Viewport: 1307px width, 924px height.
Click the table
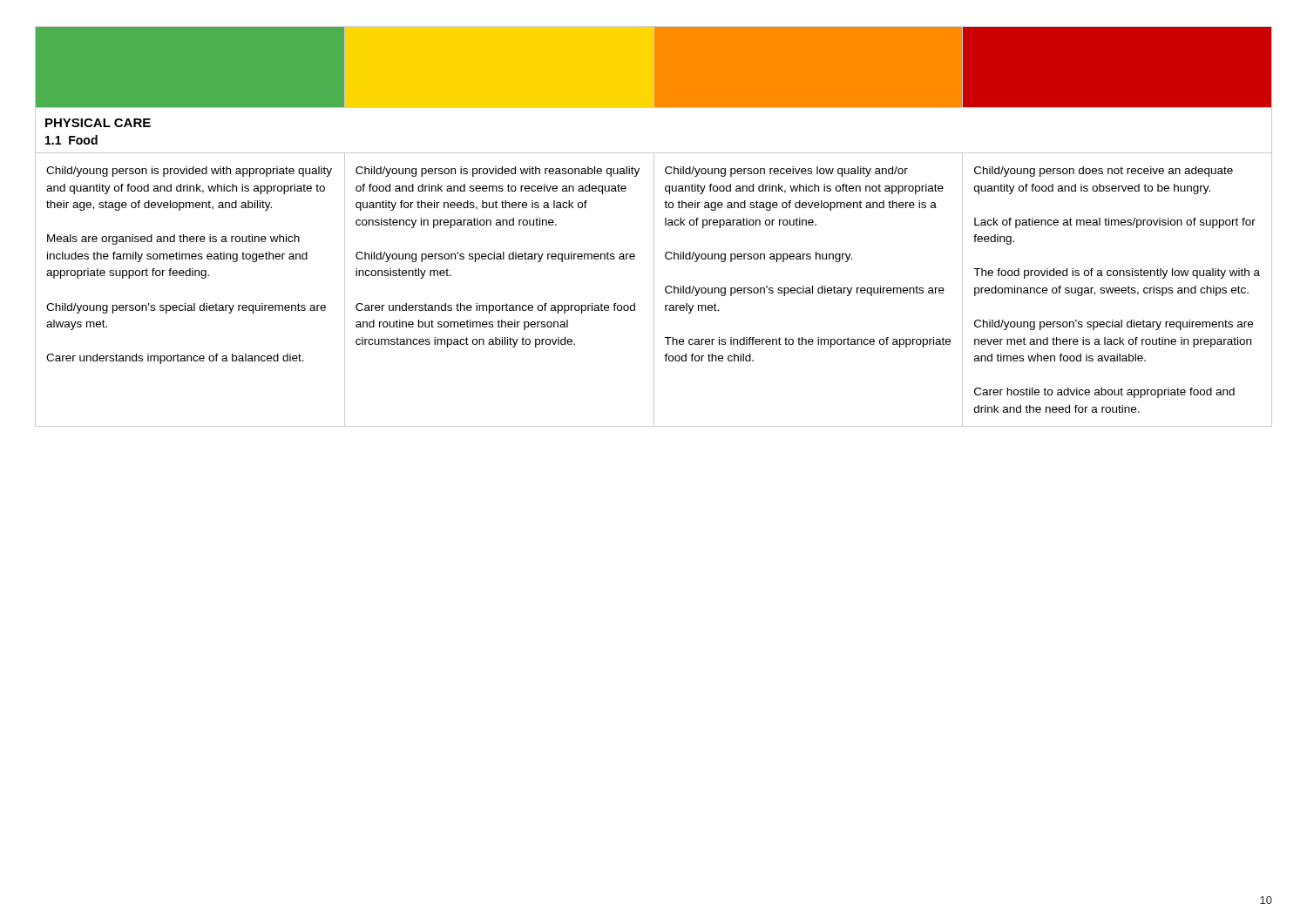click(x=654, y=227)
